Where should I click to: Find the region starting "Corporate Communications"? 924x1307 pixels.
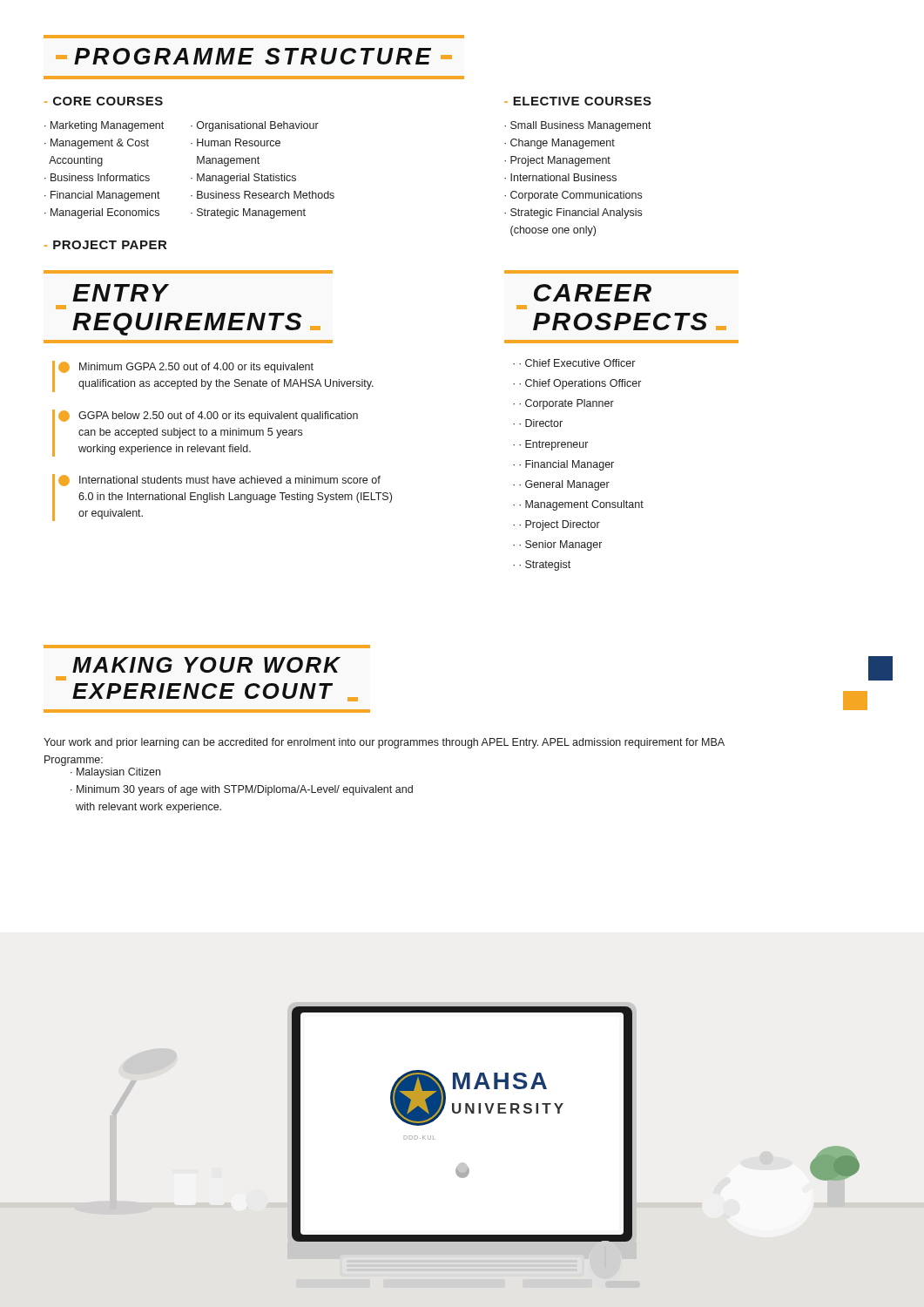(x=576, y=195)
